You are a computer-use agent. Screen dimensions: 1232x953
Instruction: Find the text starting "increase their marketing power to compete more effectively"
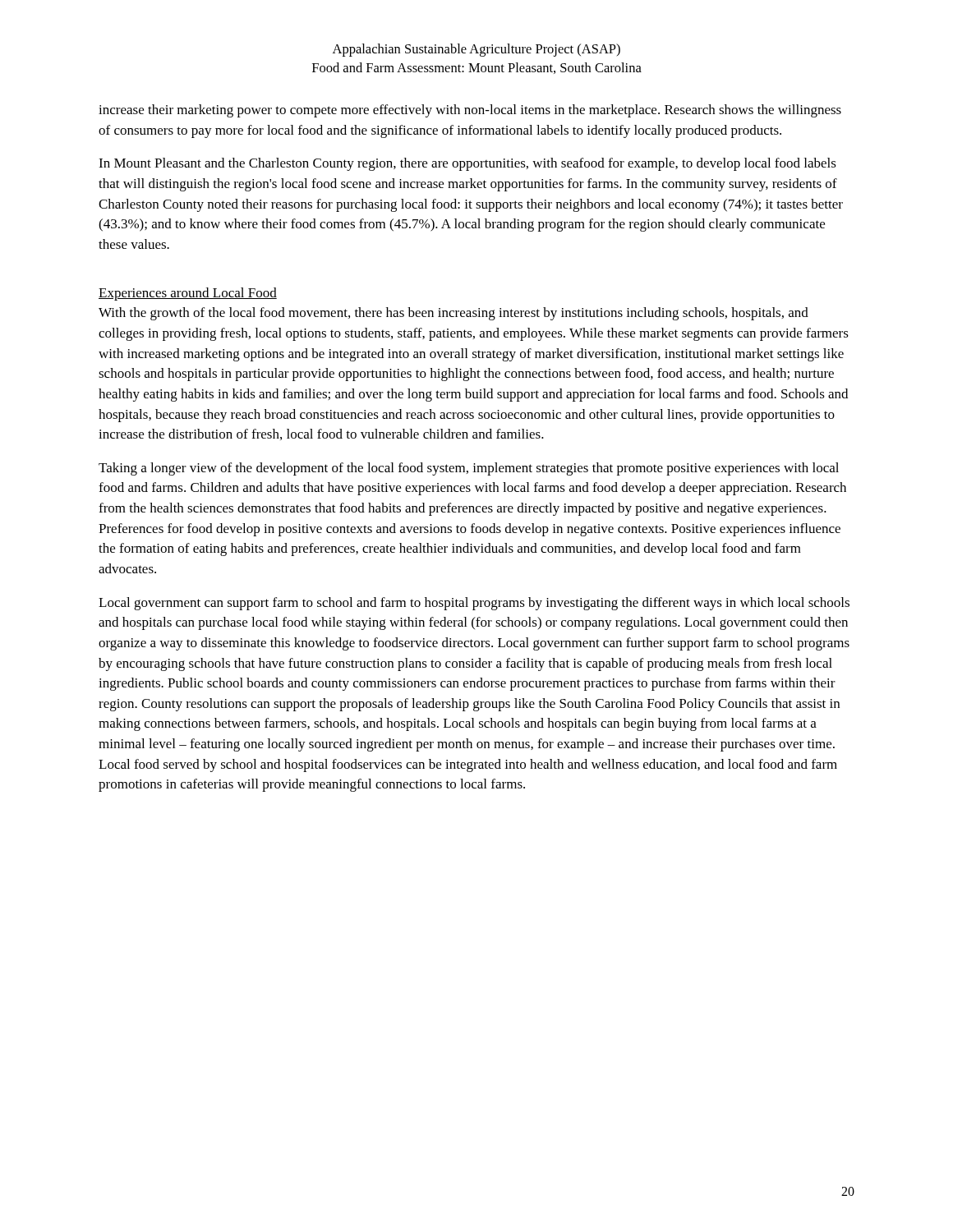(x=470, y=120)
